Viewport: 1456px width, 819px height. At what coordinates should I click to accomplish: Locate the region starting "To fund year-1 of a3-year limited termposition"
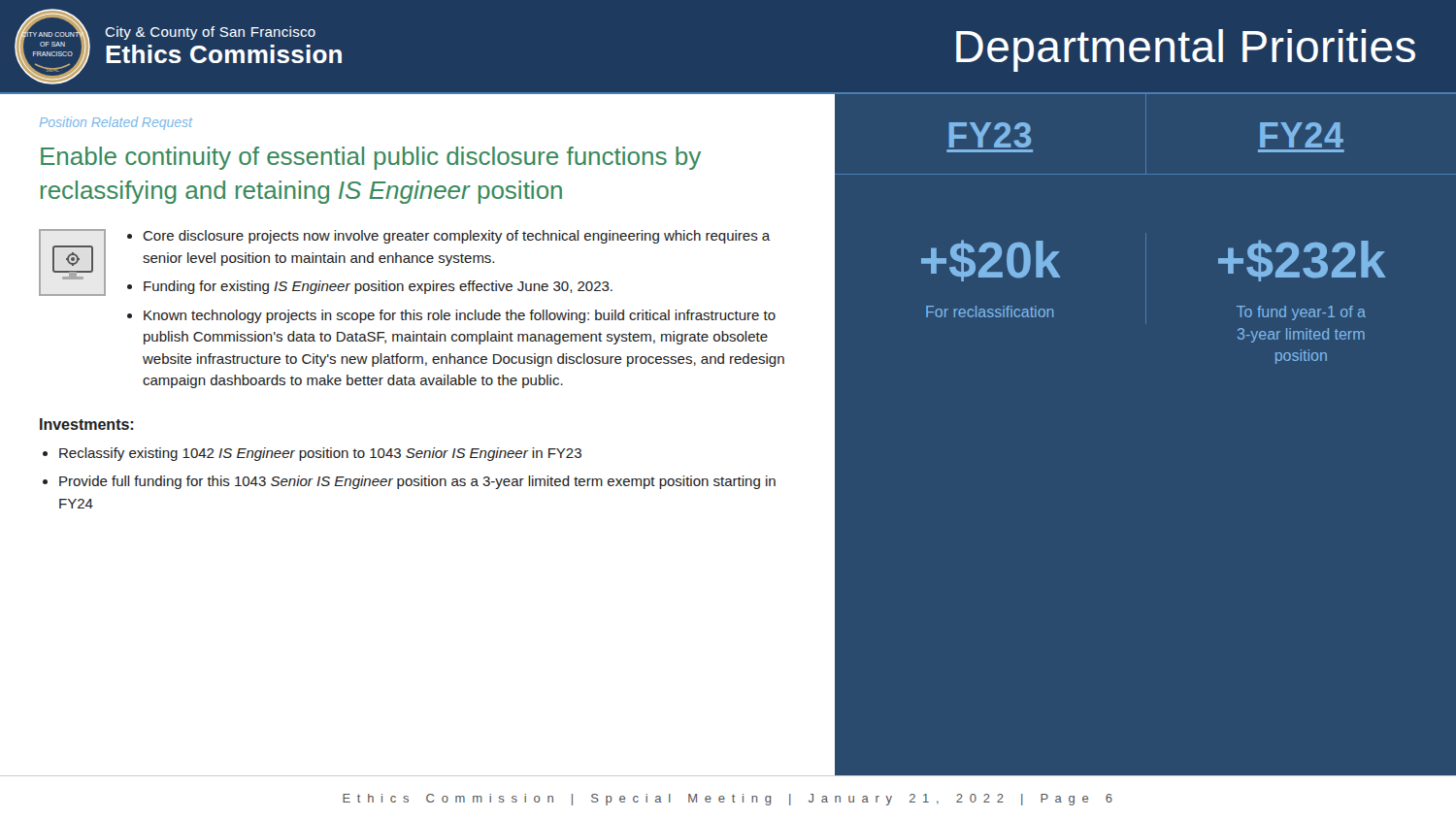[1301, 334]
